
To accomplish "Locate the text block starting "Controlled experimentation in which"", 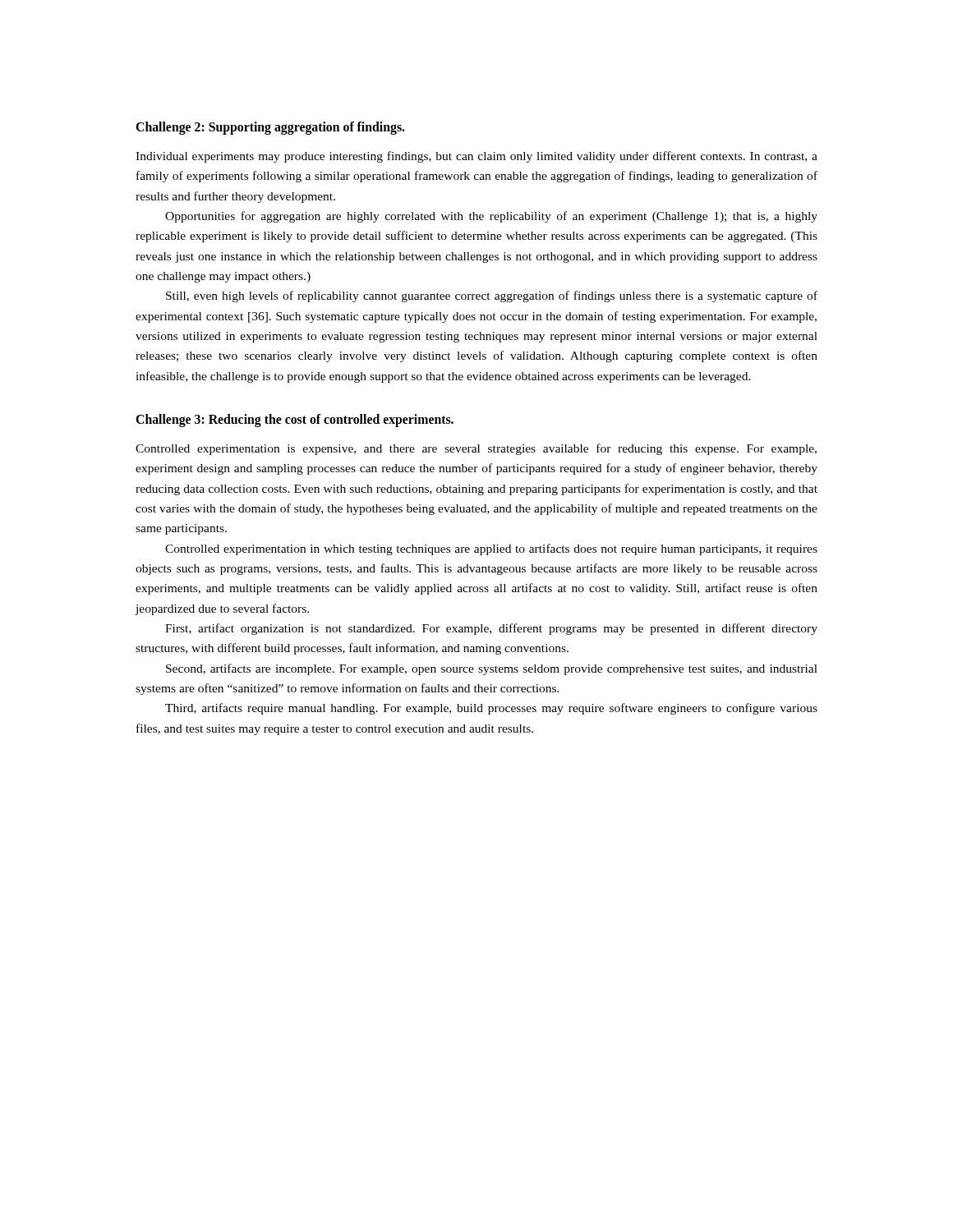I will [x=476, y=578].
